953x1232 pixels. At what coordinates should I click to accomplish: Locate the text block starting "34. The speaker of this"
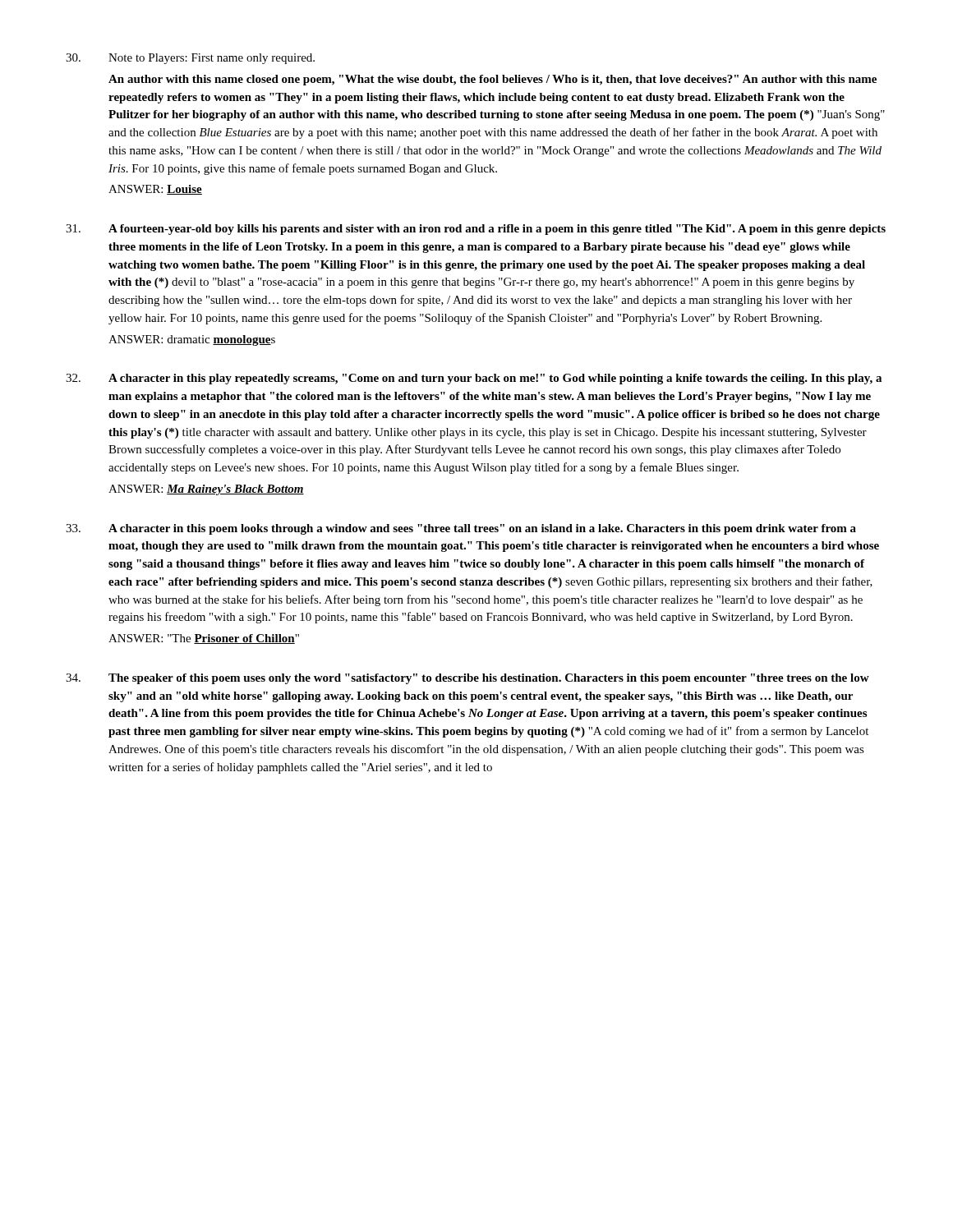coord(476,724)
